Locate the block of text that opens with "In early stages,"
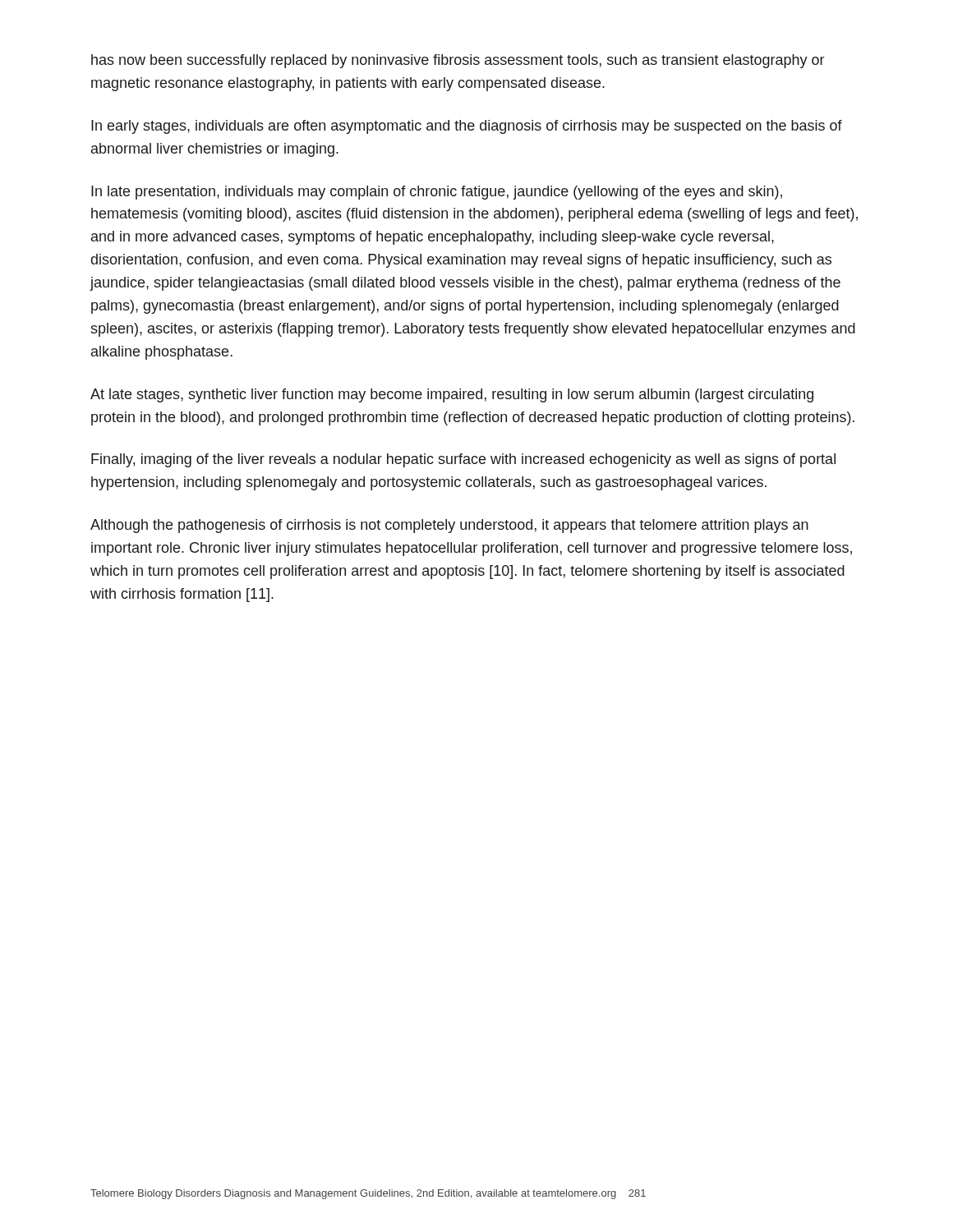 466,137
